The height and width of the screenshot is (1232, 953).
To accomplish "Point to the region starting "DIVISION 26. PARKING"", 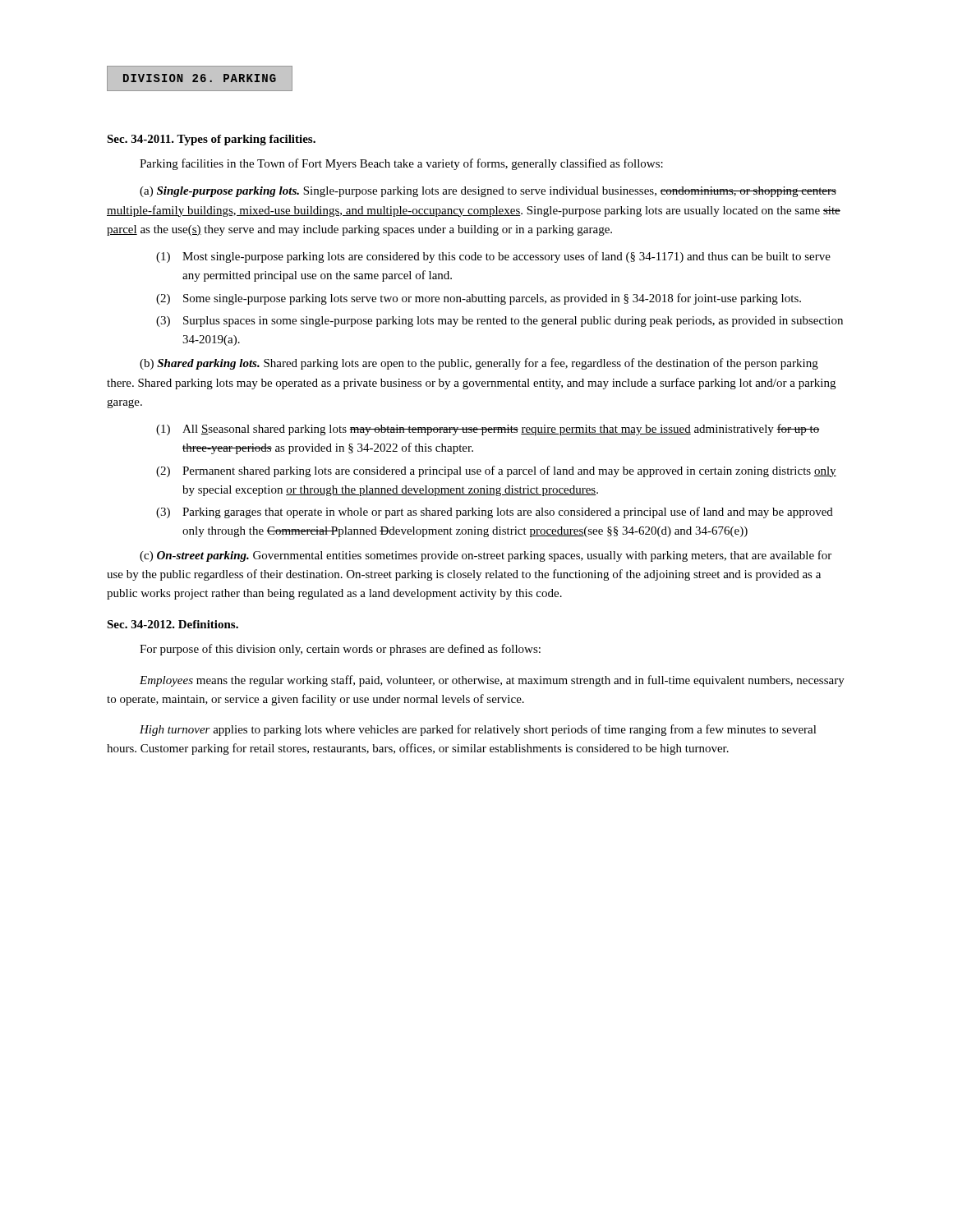I will (x=200, y=78).
